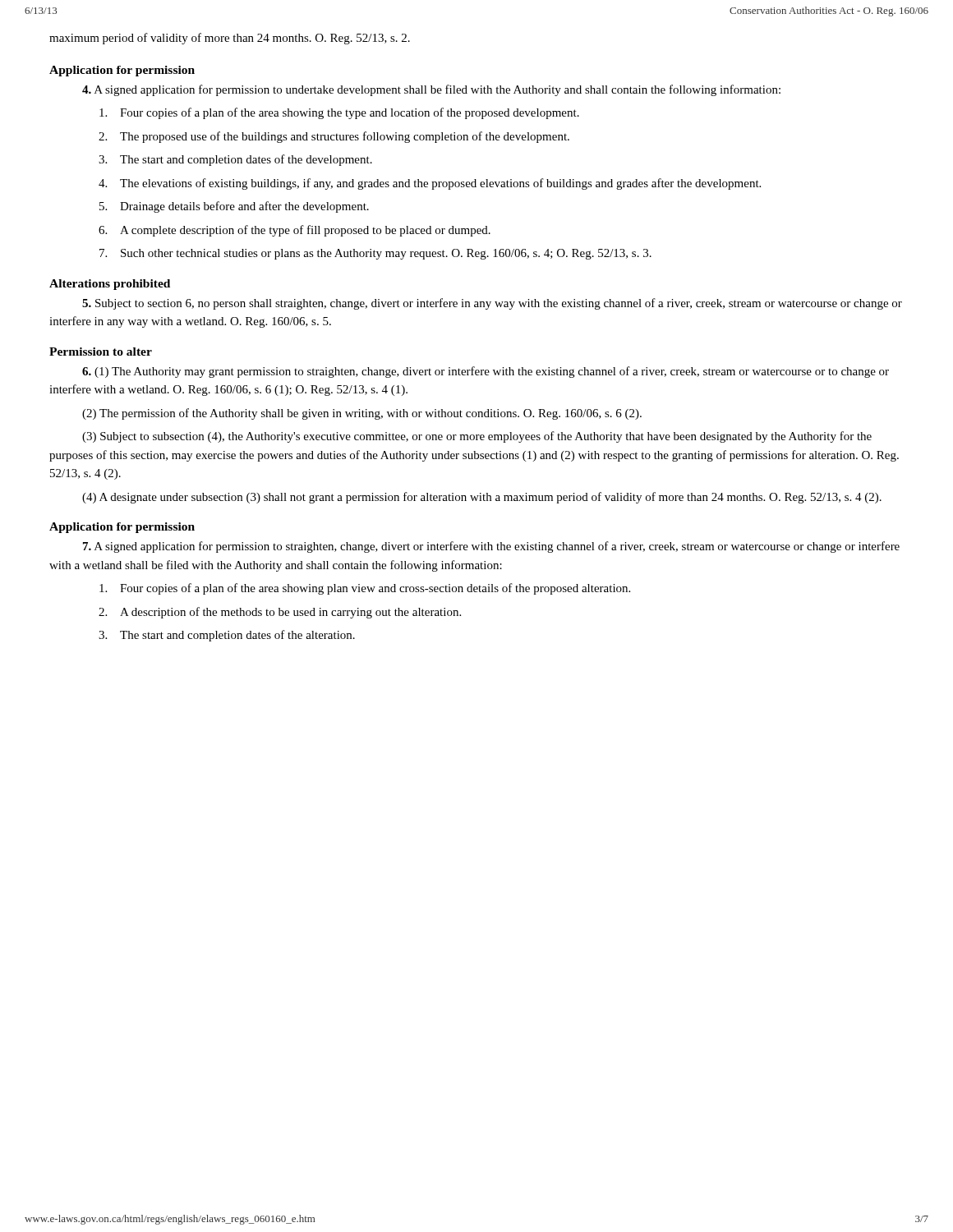Click on the block starting "6. A complete description"

tap(501, 230)
